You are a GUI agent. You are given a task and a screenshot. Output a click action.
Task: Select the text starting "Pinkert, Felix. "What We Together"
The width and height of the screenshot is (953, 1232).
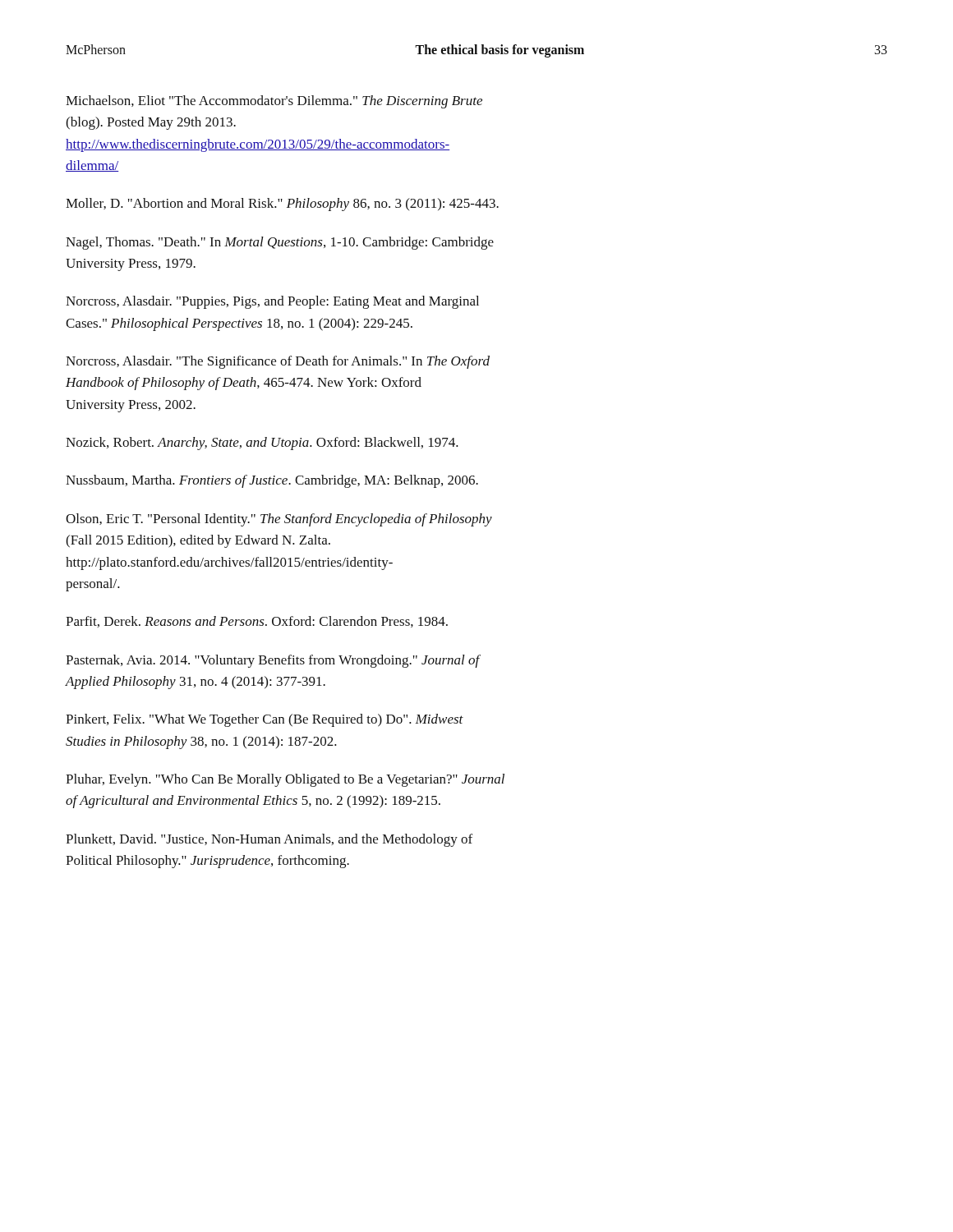pyautogui.click(x=265, y=720)
